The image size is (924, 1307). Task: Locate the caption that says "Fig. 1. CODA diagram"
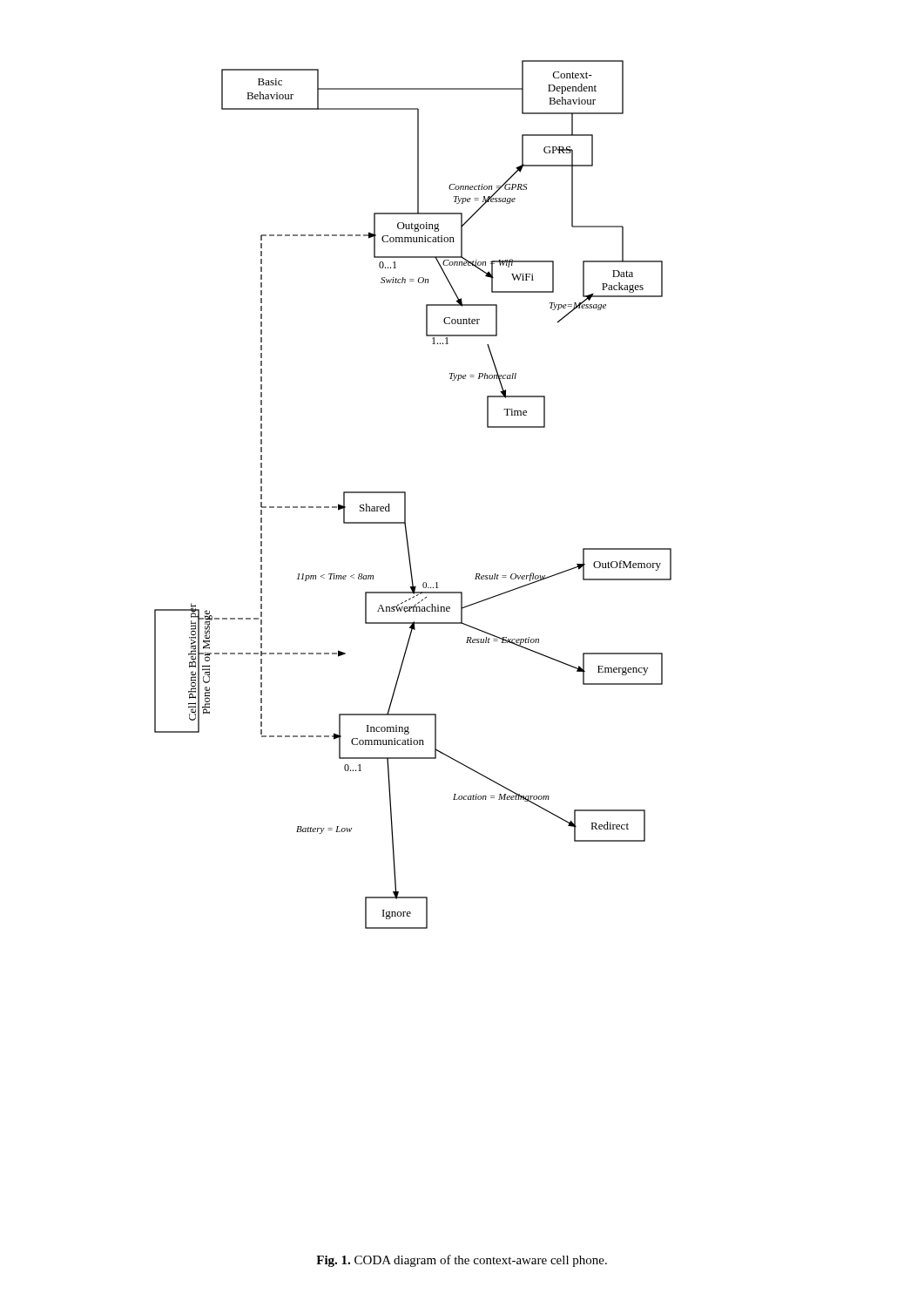click(462, 1260)
